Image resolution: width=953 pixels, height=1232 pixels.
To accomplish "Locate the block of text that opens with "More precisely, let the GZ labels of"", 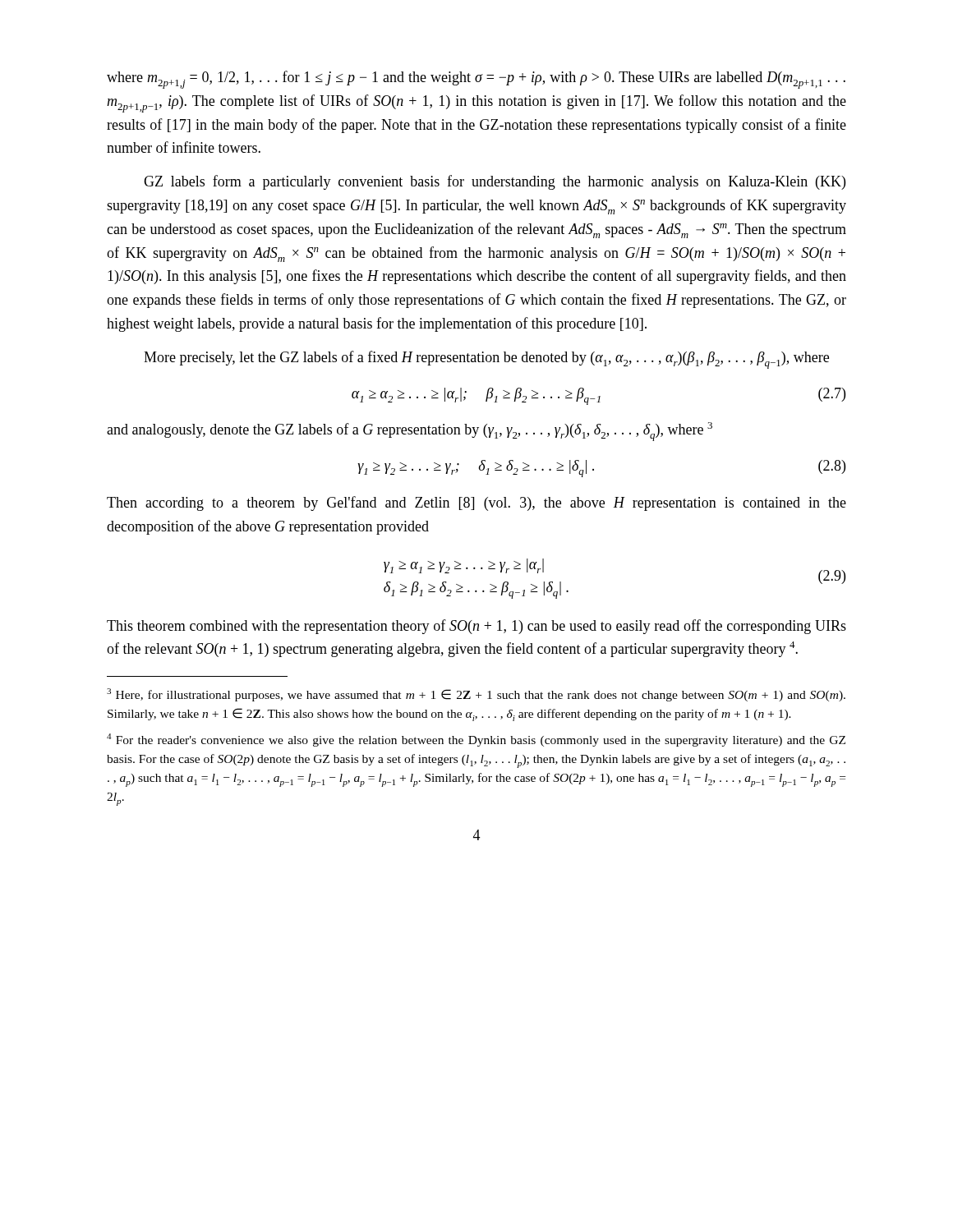I will [487, 359].
